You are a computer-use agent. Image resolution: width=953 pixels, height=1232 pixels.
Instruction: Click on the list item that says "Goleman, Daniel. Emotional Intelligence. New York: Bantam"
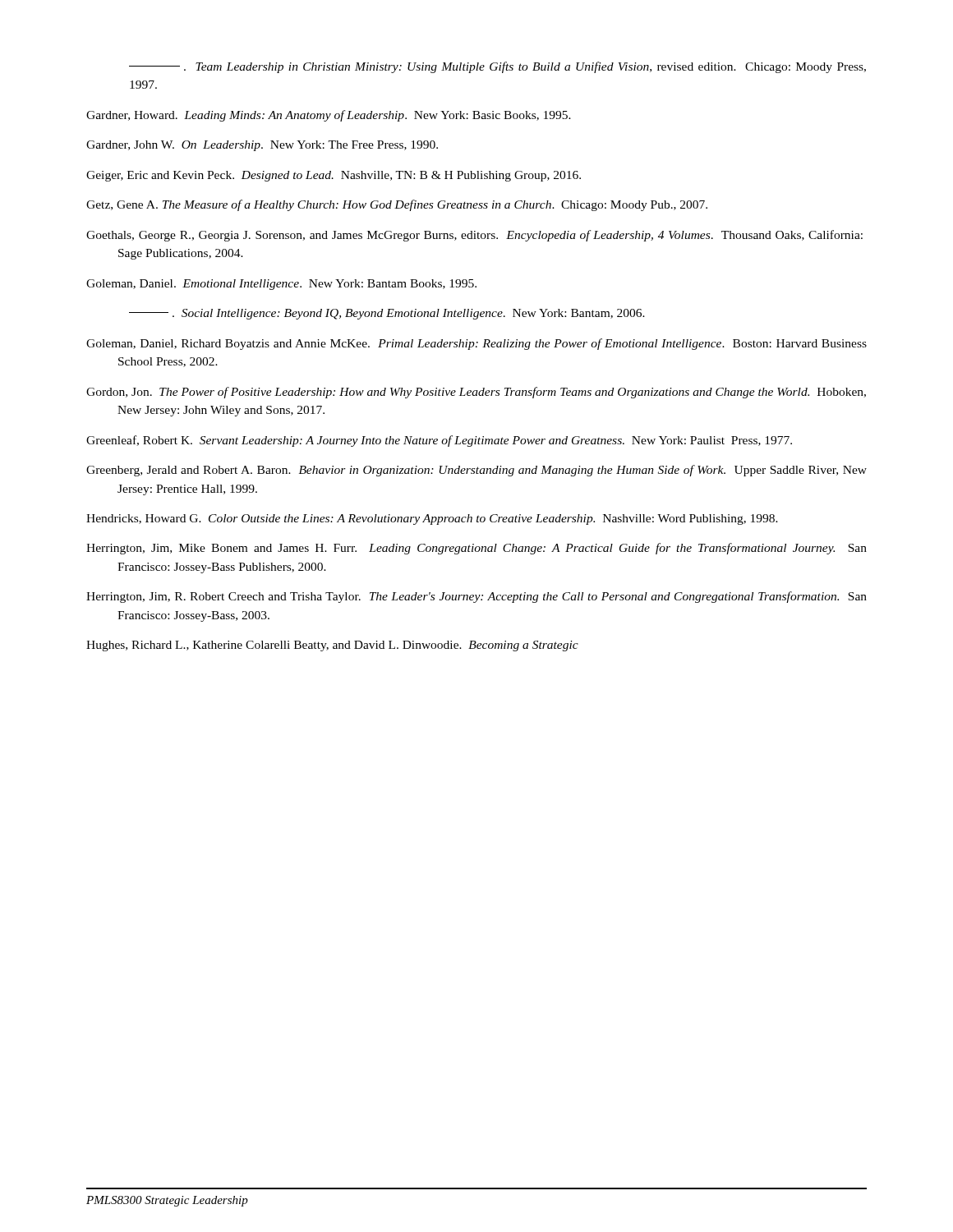pyautogui.click(x=282, y=283)
